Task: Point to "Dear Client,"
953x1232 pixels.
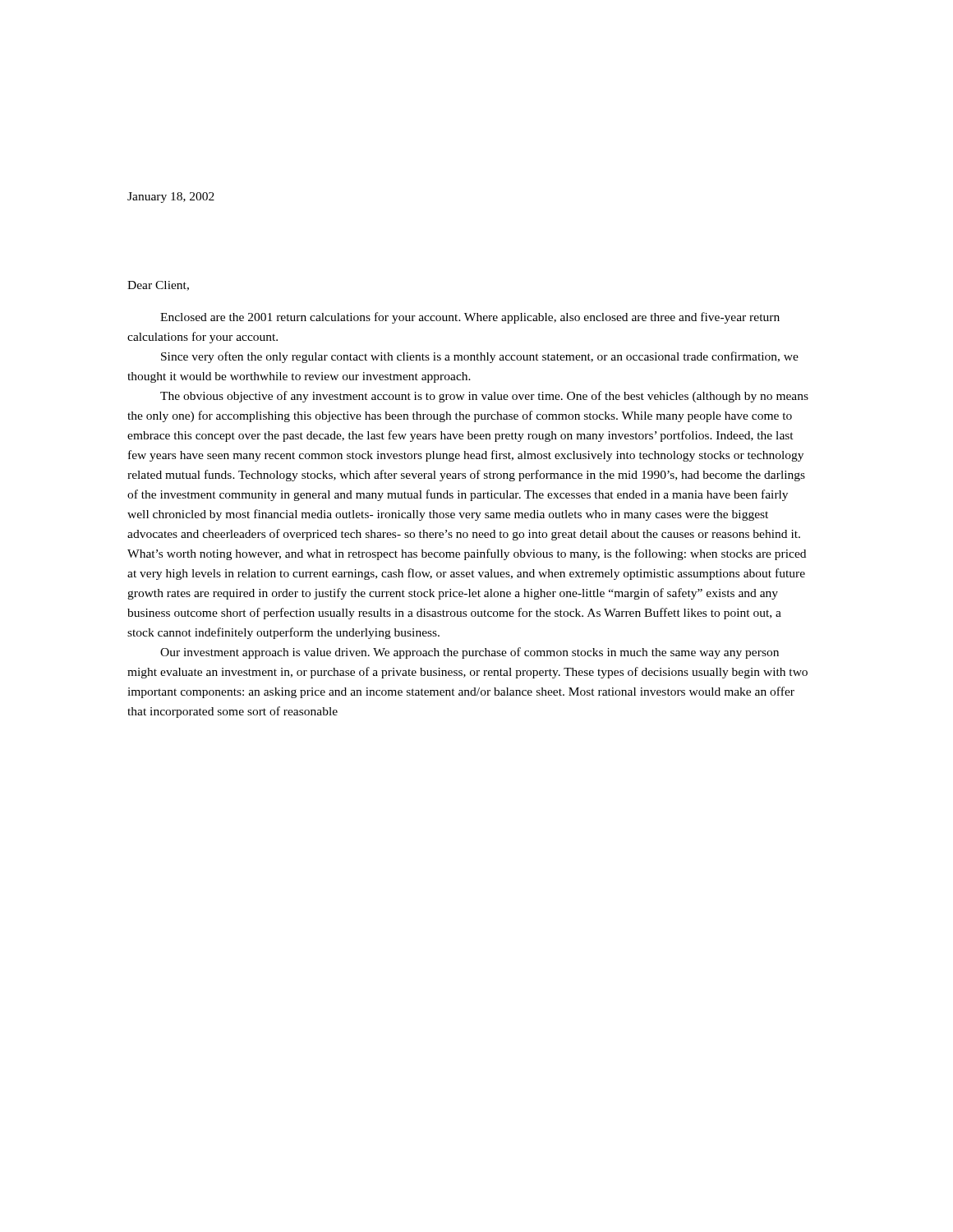Action: [x=158, y=285]
